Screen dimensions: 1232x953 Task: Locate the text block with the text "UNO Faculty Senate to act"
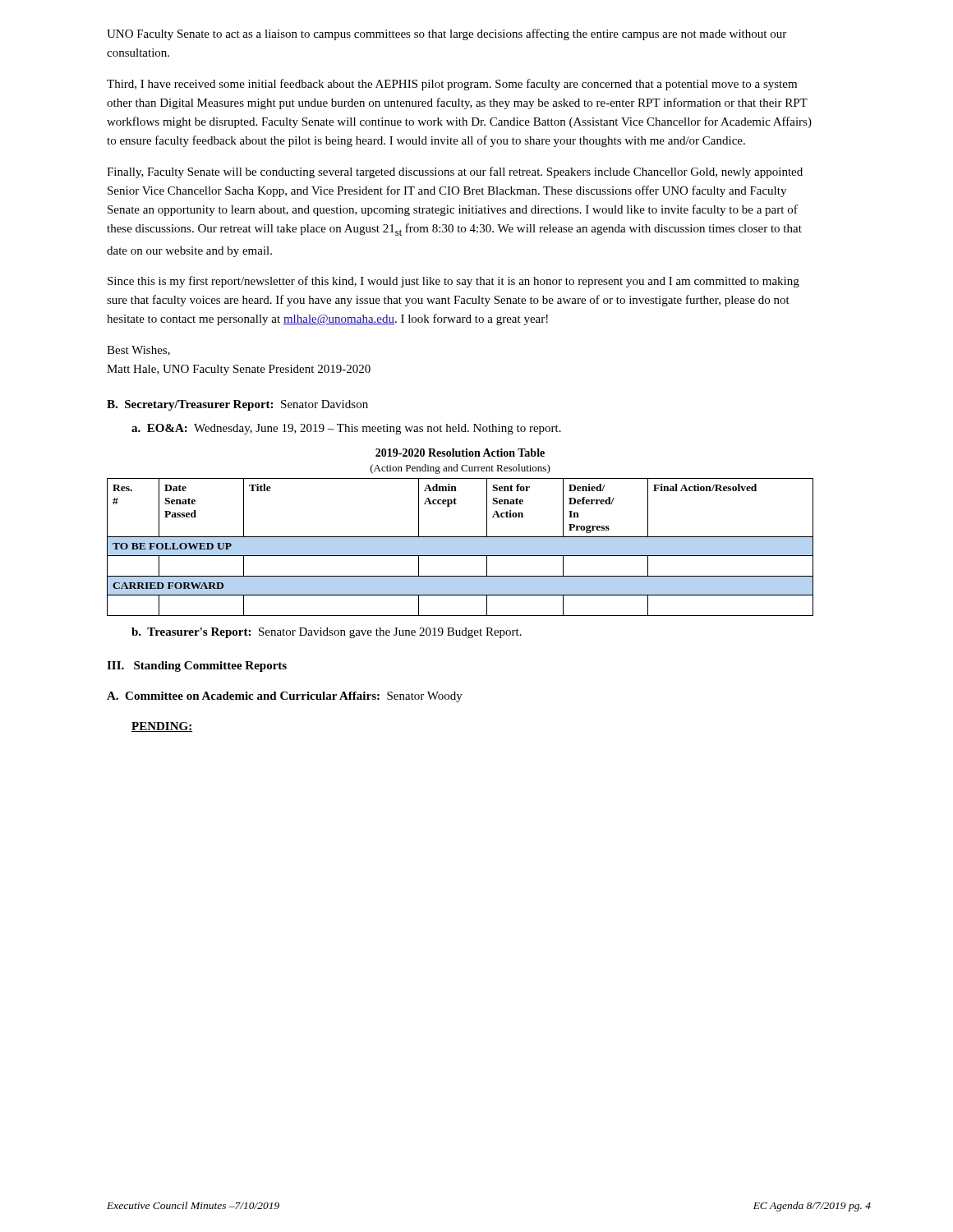(x=447, y=43)
